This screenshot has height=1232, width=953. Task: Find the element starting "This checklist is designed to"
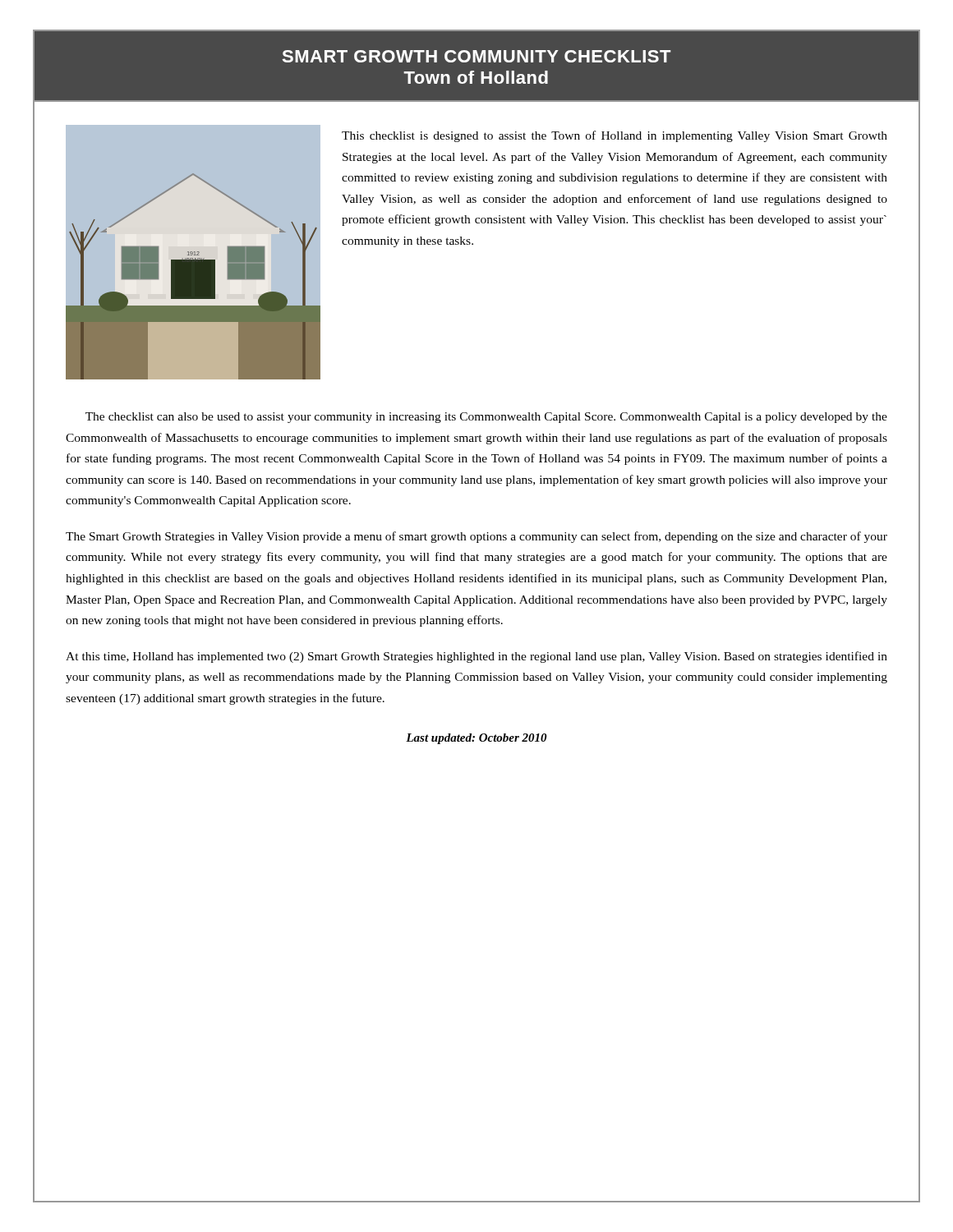tap(614, 188)
